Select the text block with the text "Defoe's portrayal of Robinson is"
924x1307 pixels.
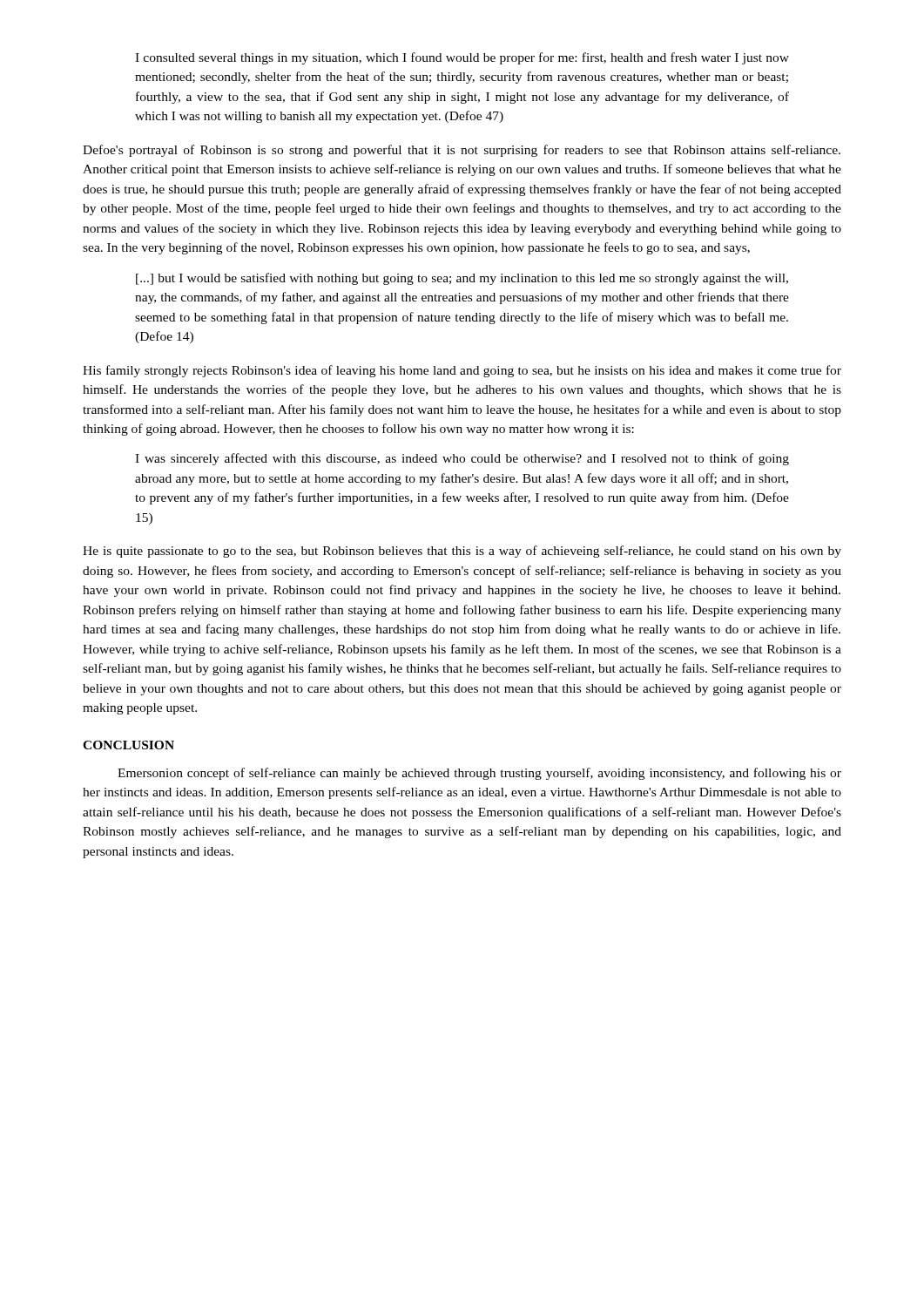coord(462,198)
